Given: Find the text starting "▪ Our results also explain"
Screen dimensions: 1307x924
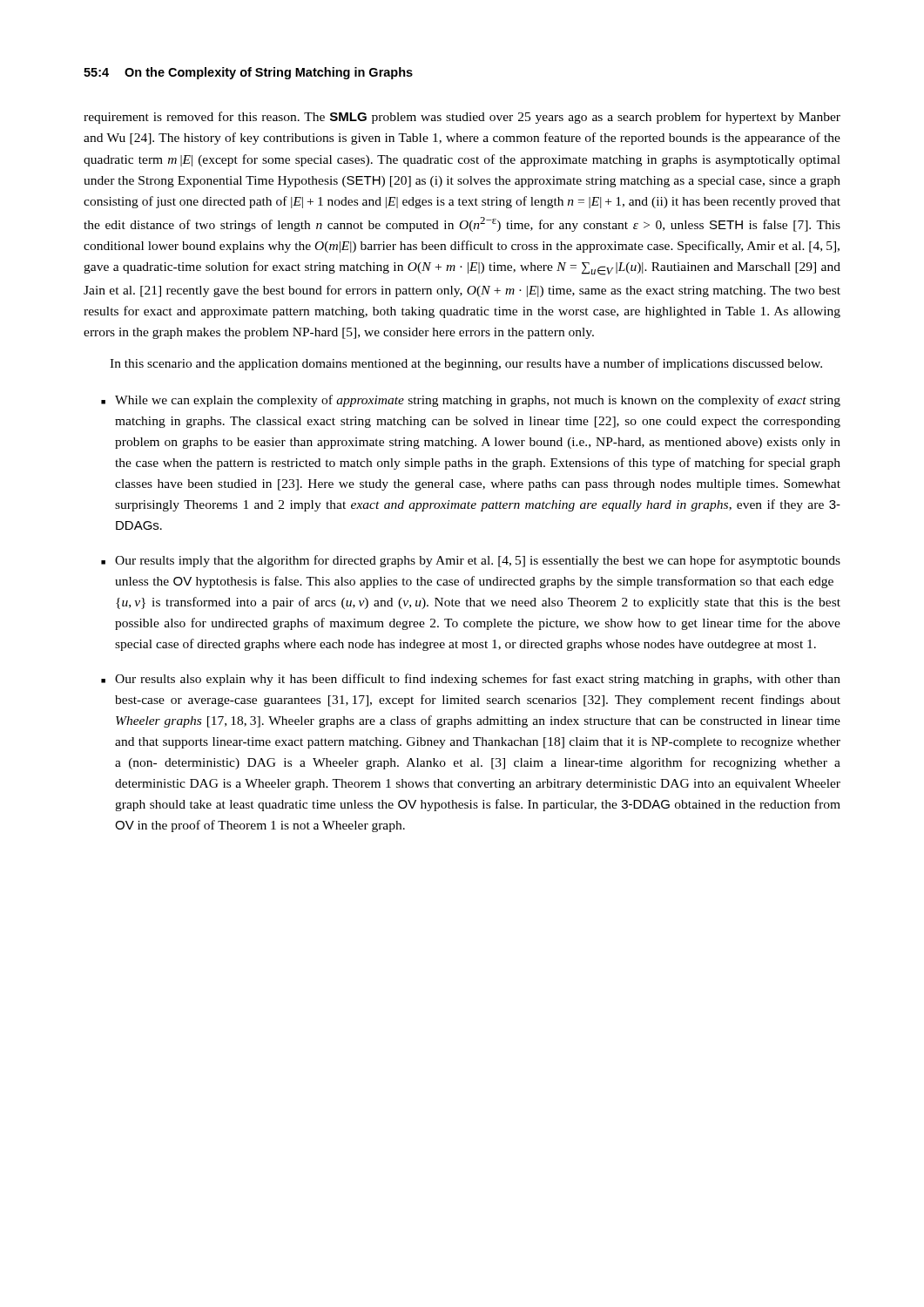Looking at the screenshot, I should tap(462, 752).
